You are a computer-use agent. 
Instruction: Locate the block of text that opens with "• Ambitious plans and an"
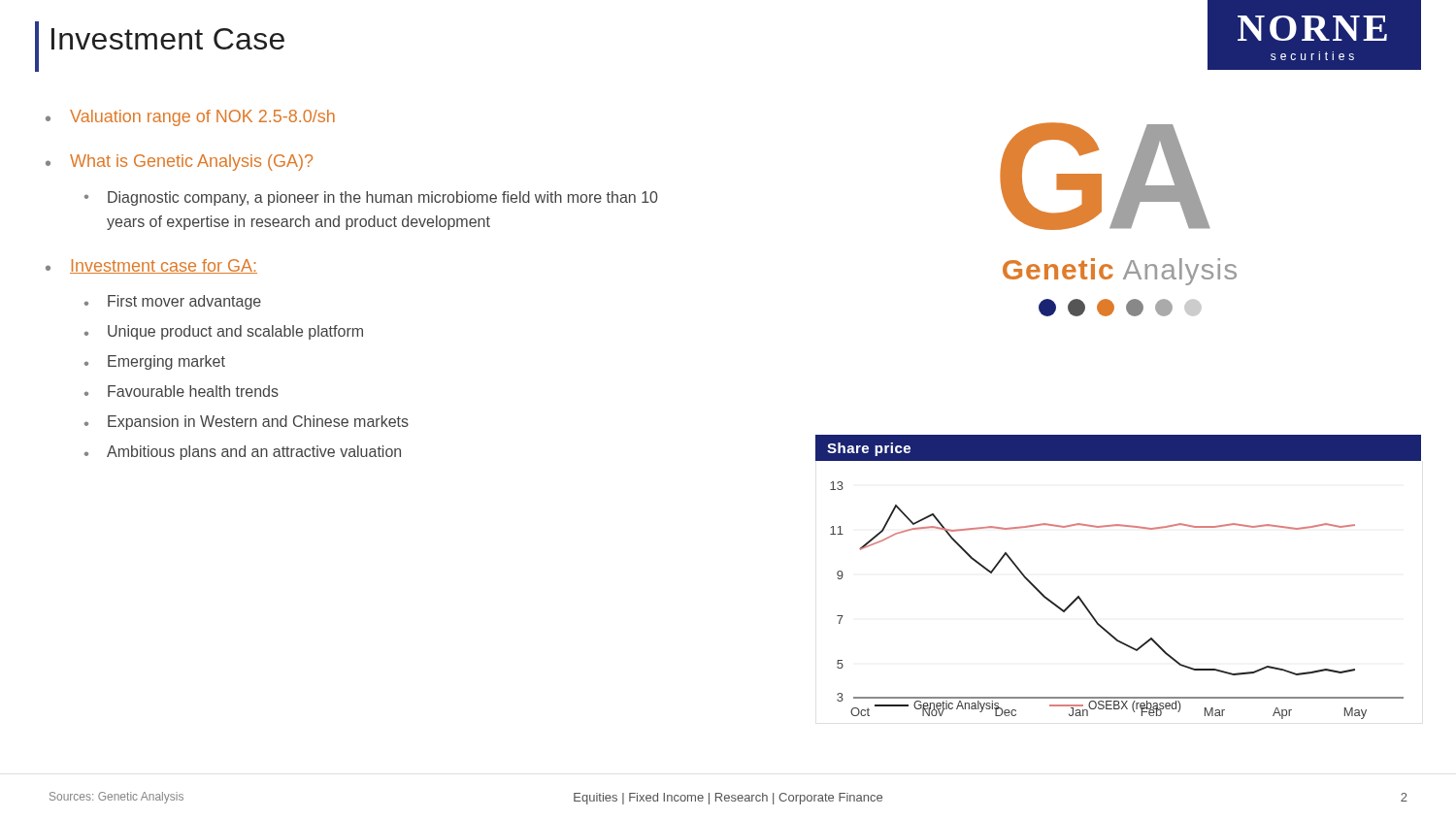[243, 453]
